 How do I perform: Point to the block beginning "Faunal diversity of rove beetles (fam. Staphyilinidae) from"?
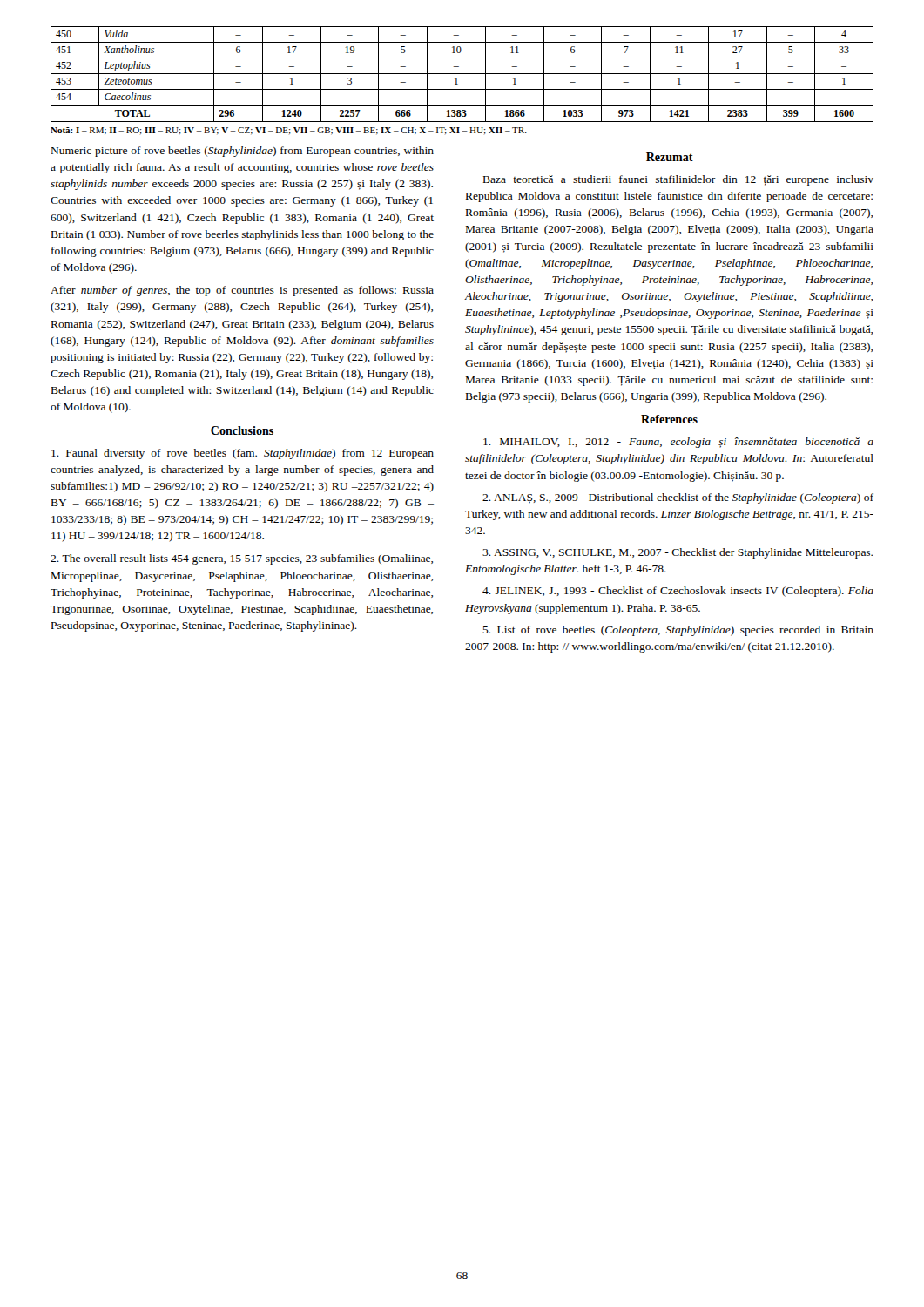[242, 494]
